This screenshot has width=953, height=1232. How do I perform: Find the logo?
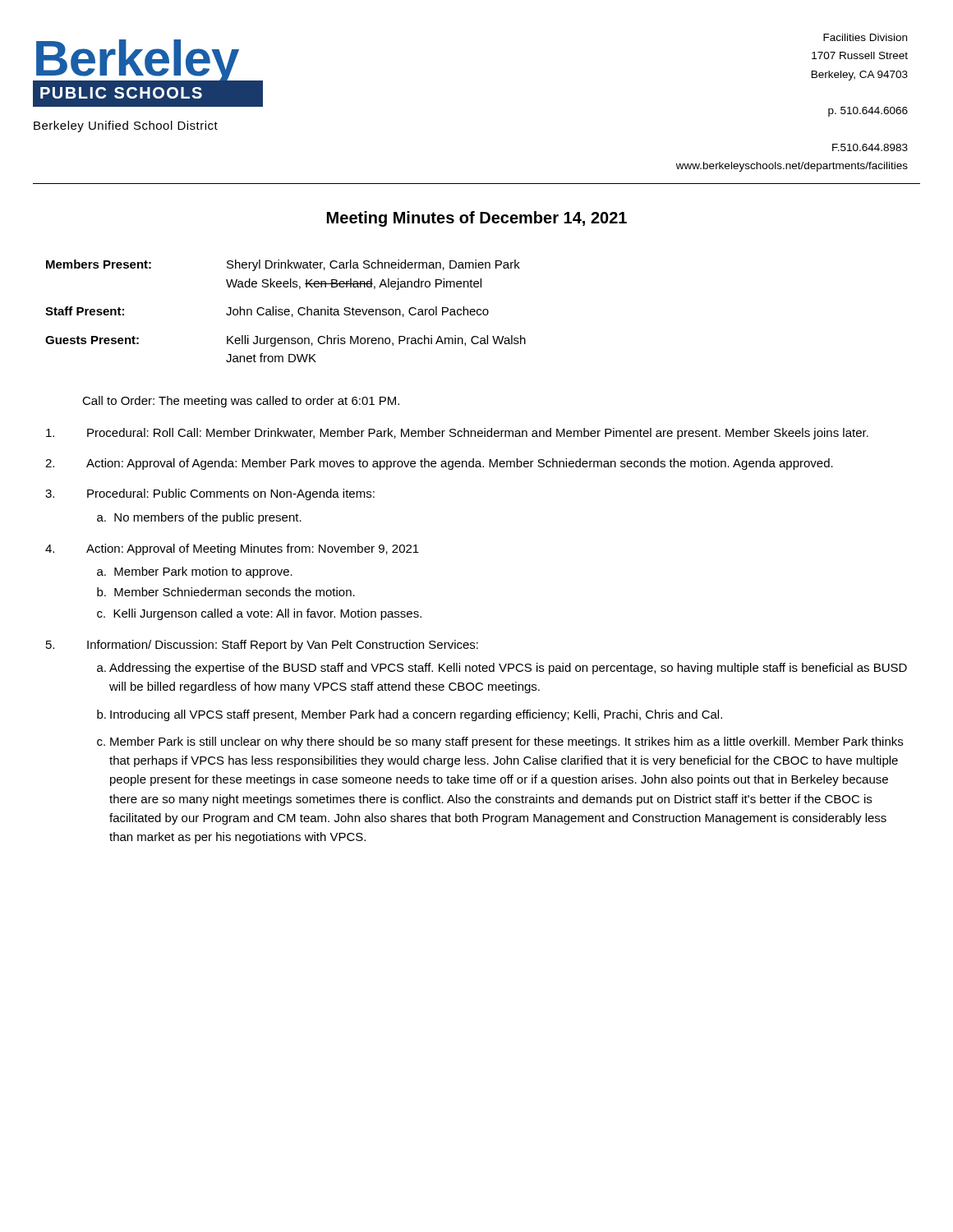click(148, 78)
